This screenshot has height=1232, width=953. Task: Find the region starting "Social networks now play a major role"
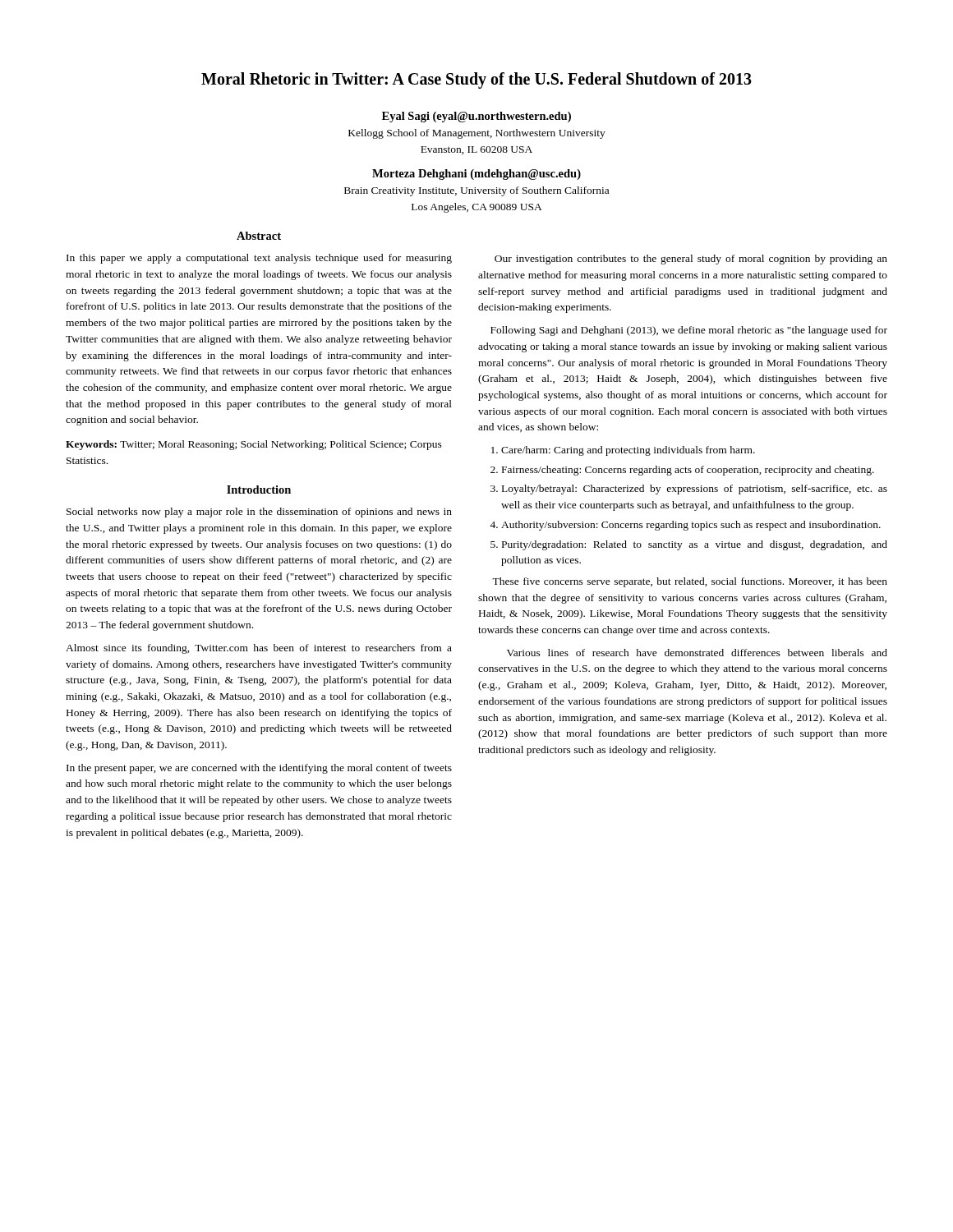[259, 568]
